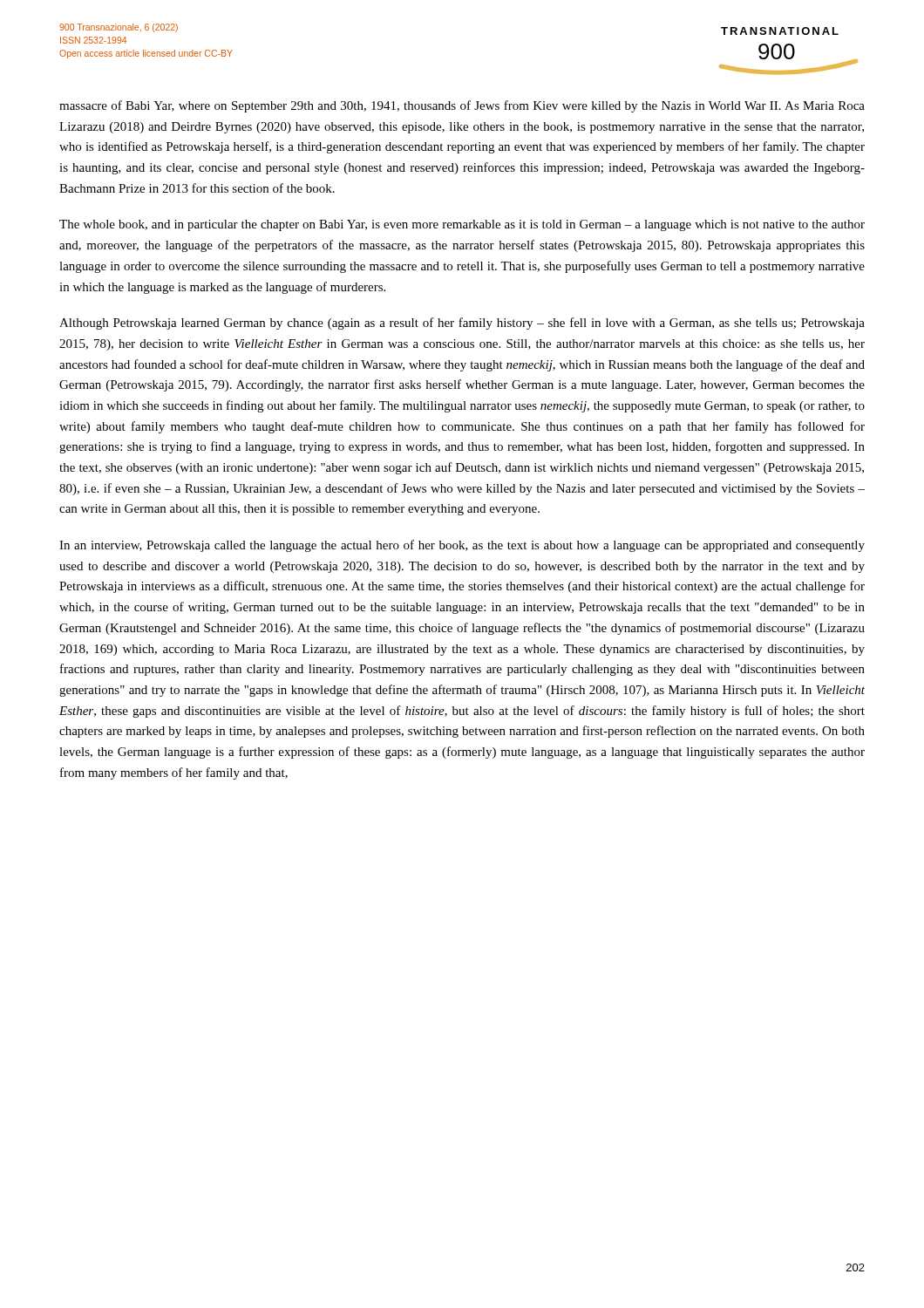Find the passage starting "In an interview, Petrowskaja called the language"

coord(462,659)
